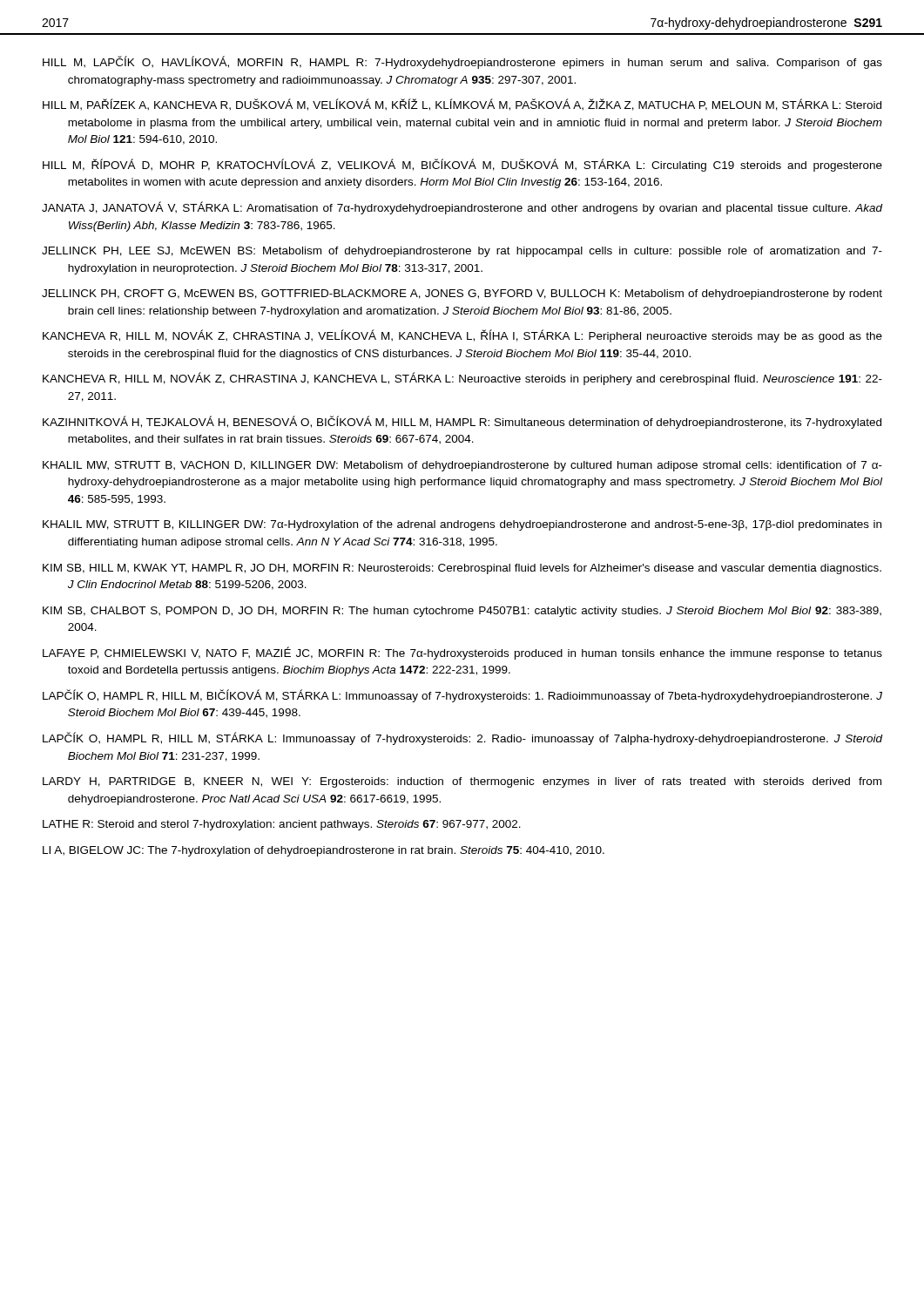Click the passage that begins "LARDY H, PARTRIDGE"
This screenshot has height=1307, width=924.
(x=462, y=790)
